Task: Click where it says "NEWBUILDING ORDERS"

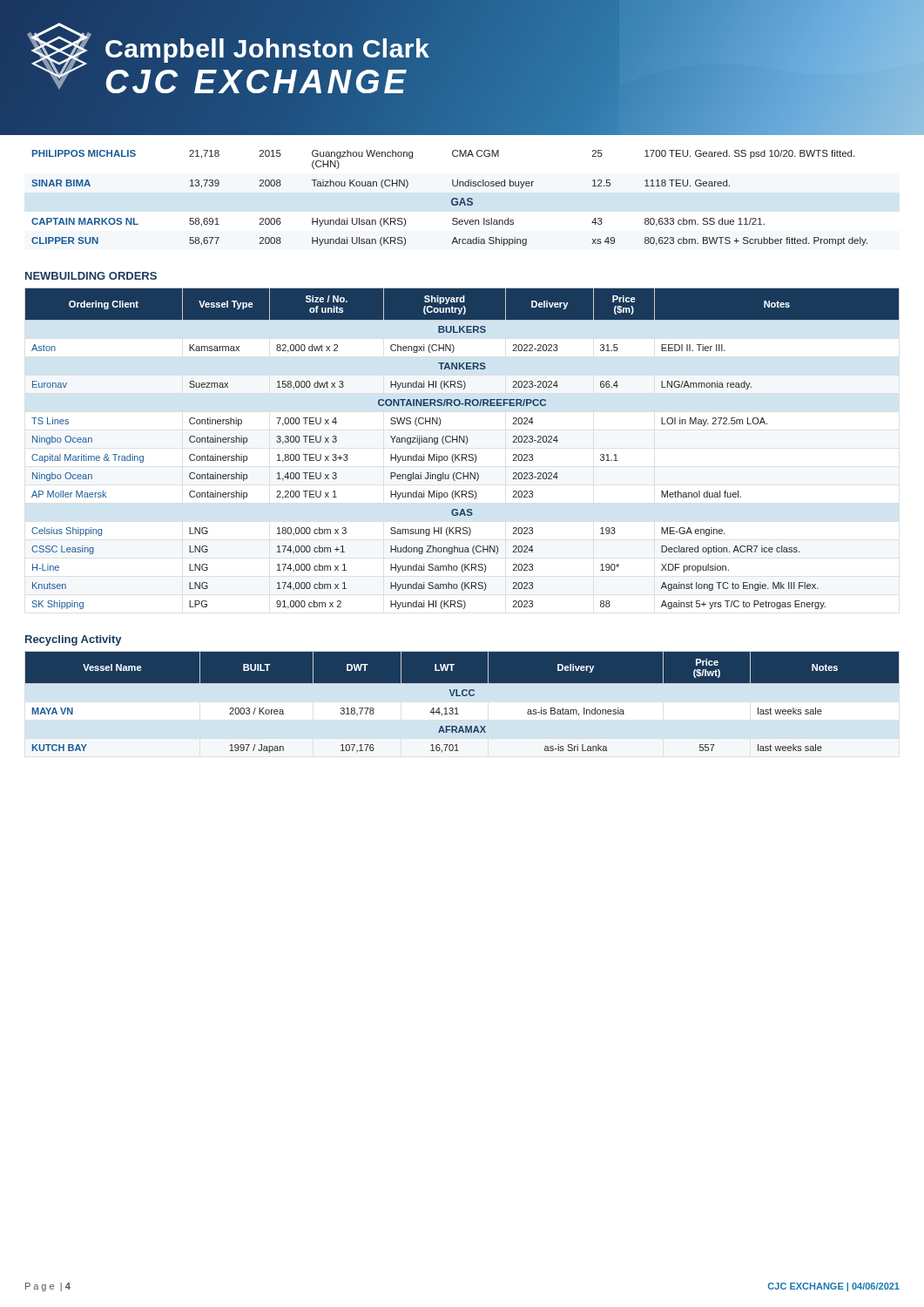Action: [x=91, y=276]
